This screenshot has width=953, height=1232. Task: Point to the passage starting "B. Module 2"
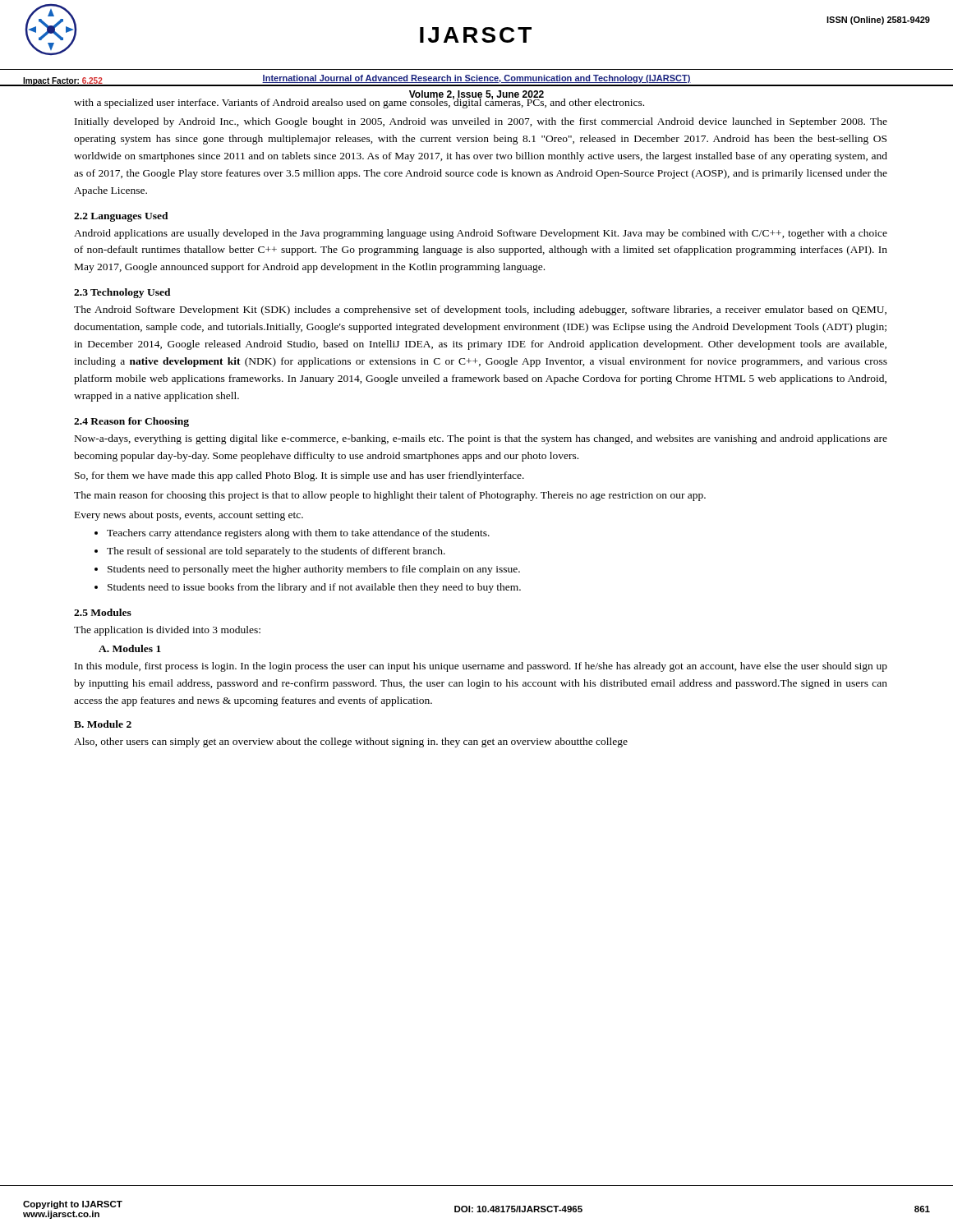pyautogui.click(x=103, y=724)
